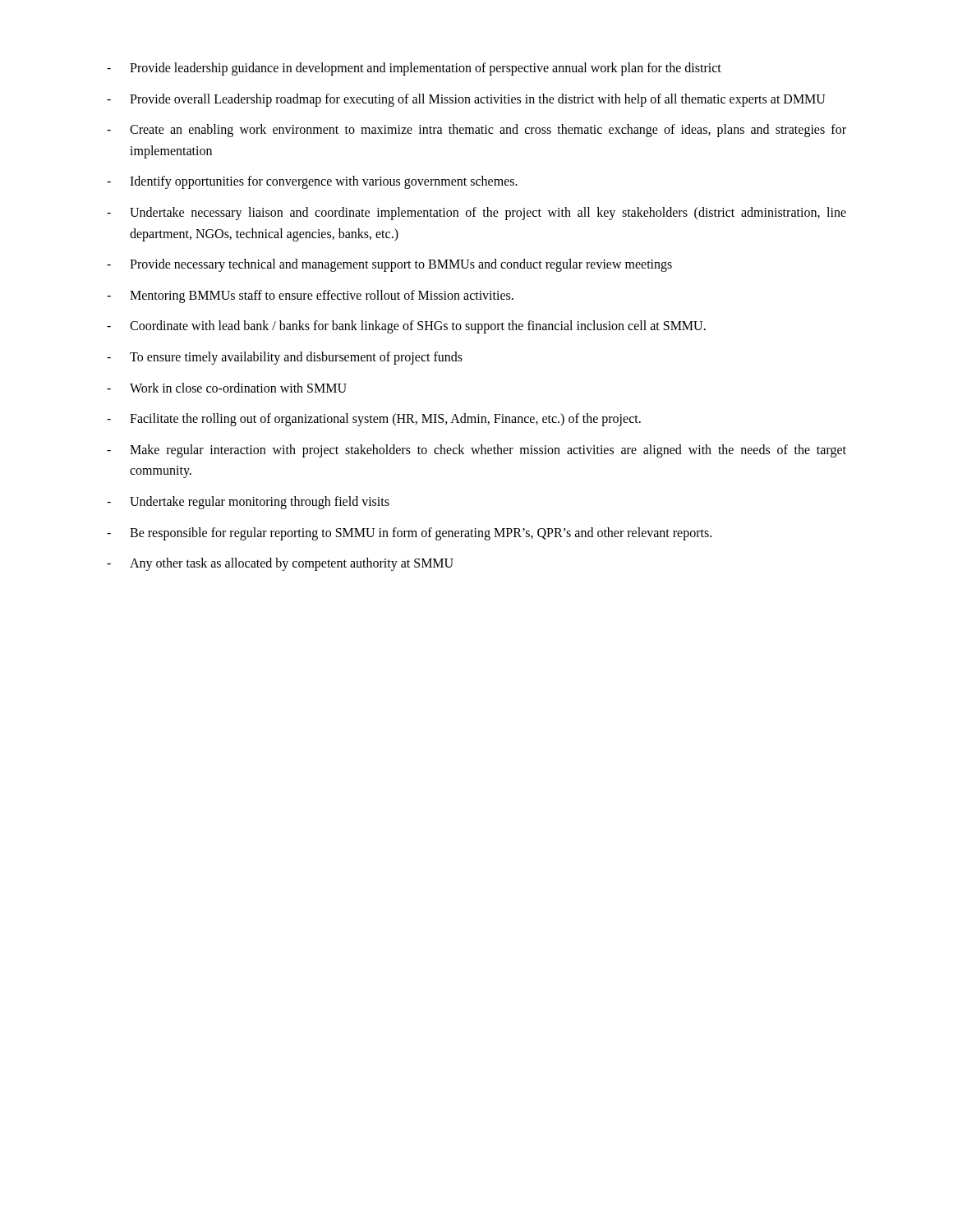Screen dimensions: 1232x953
Task: Click on the list item that reads "- Work in"
Action: tap(227, 388)
